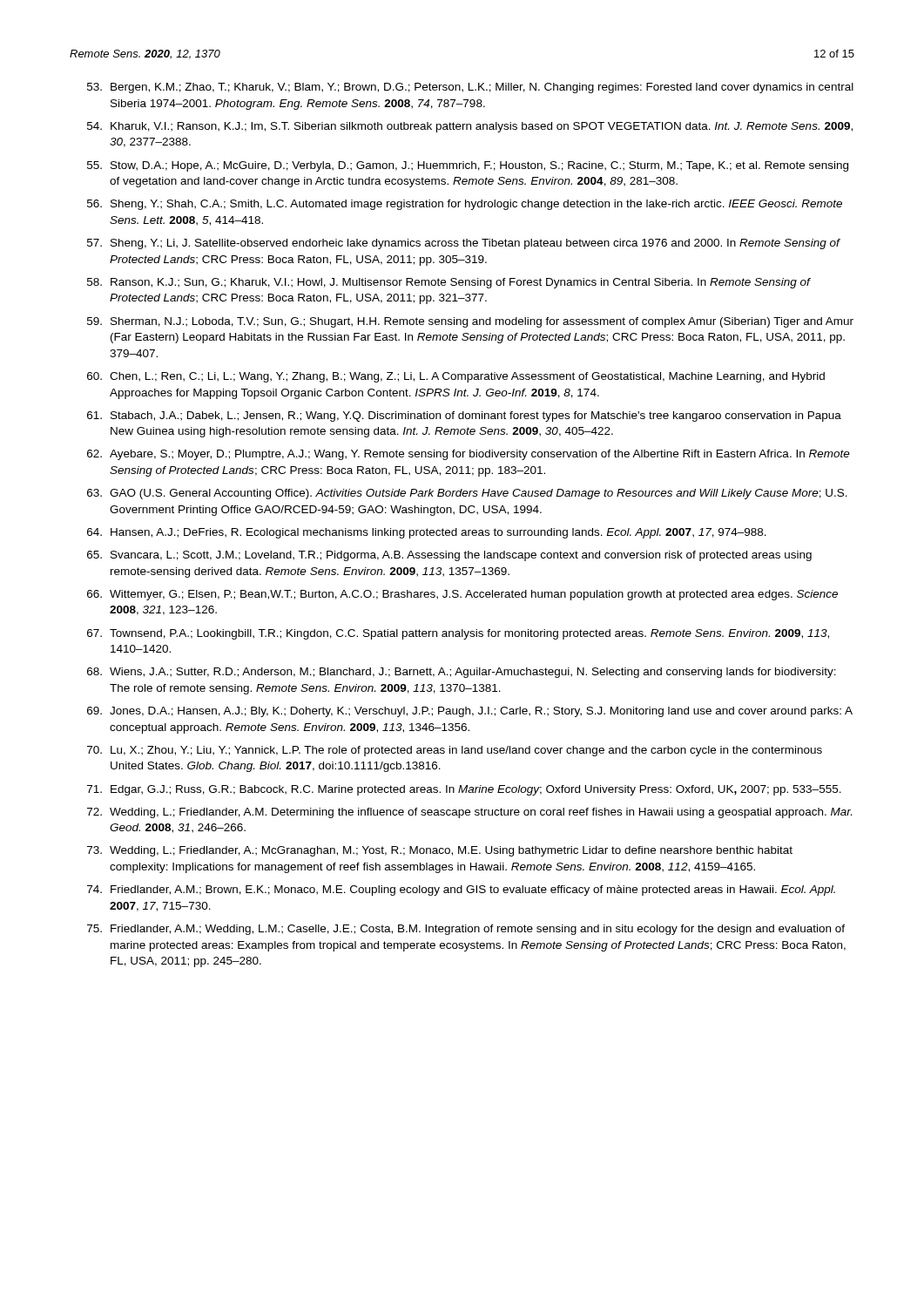The width and height of the screenshot is (924, 1307).
Task: Click on the list item containing "64. Hansen, A.J.; DeFries, R."
Action: pos(462,533)
